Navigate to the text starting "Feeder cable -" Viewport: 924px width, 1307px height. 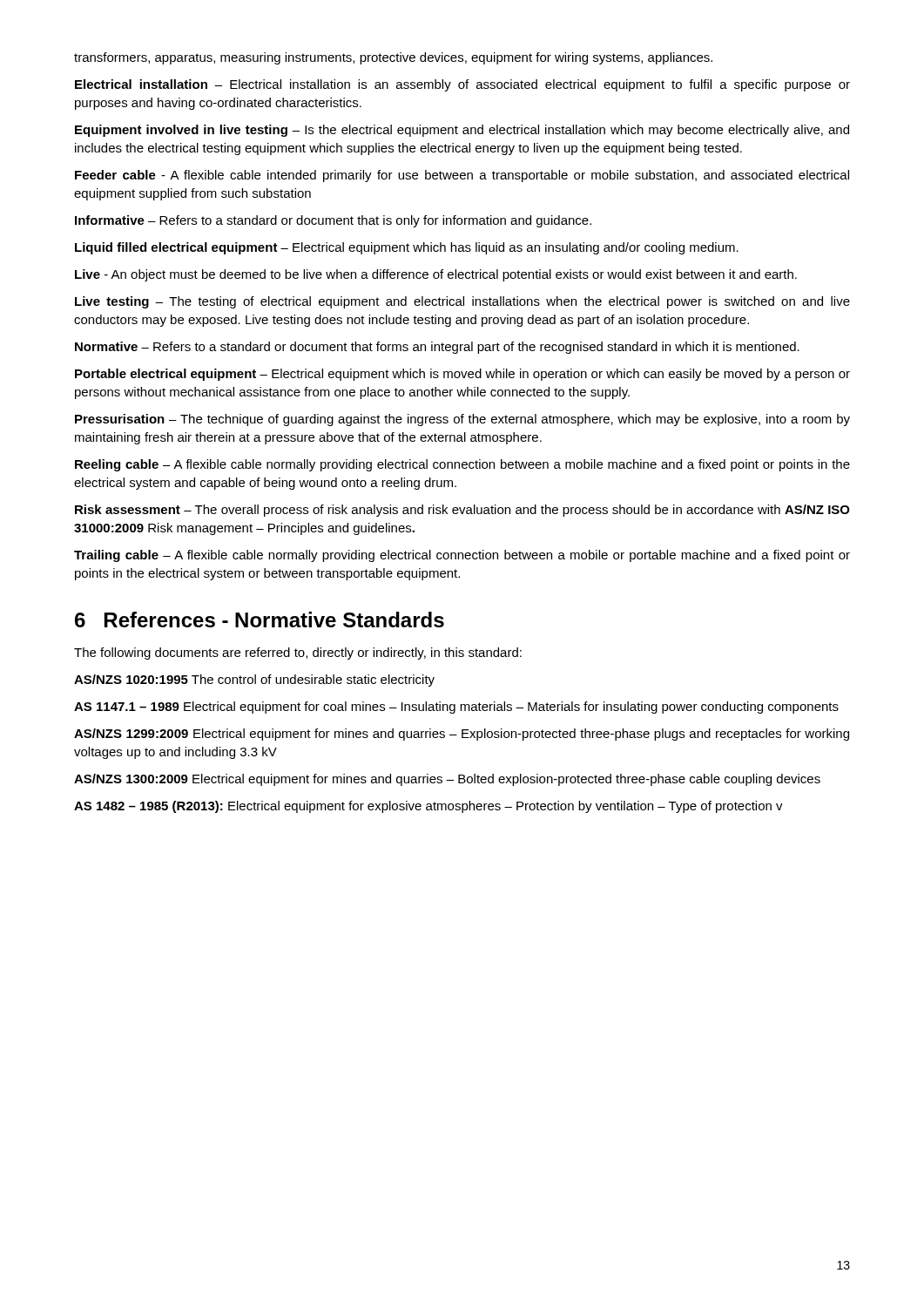point(462,184)
